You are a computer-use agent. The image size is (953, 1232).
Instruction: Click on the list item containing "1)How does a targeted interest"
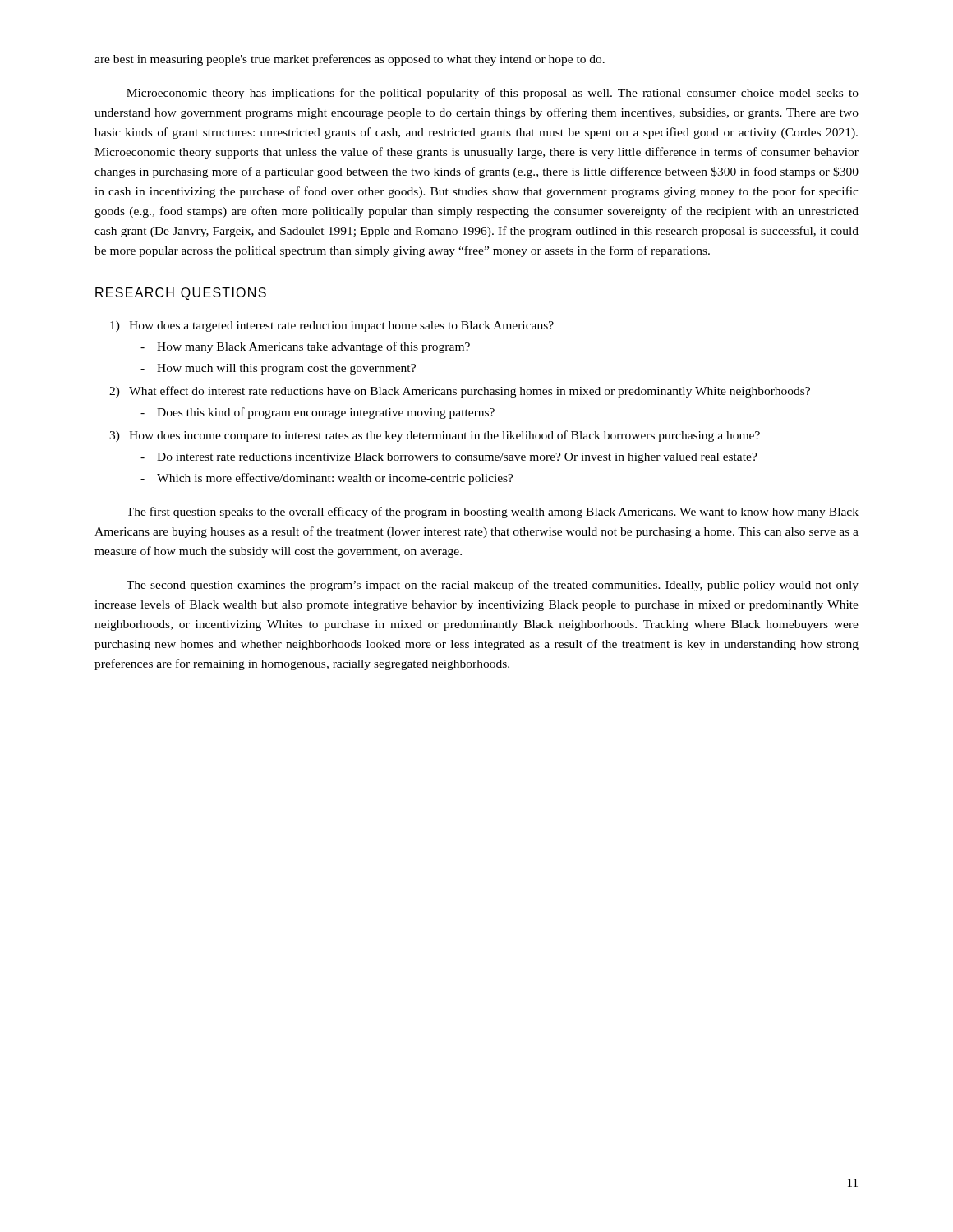[332, 326]
